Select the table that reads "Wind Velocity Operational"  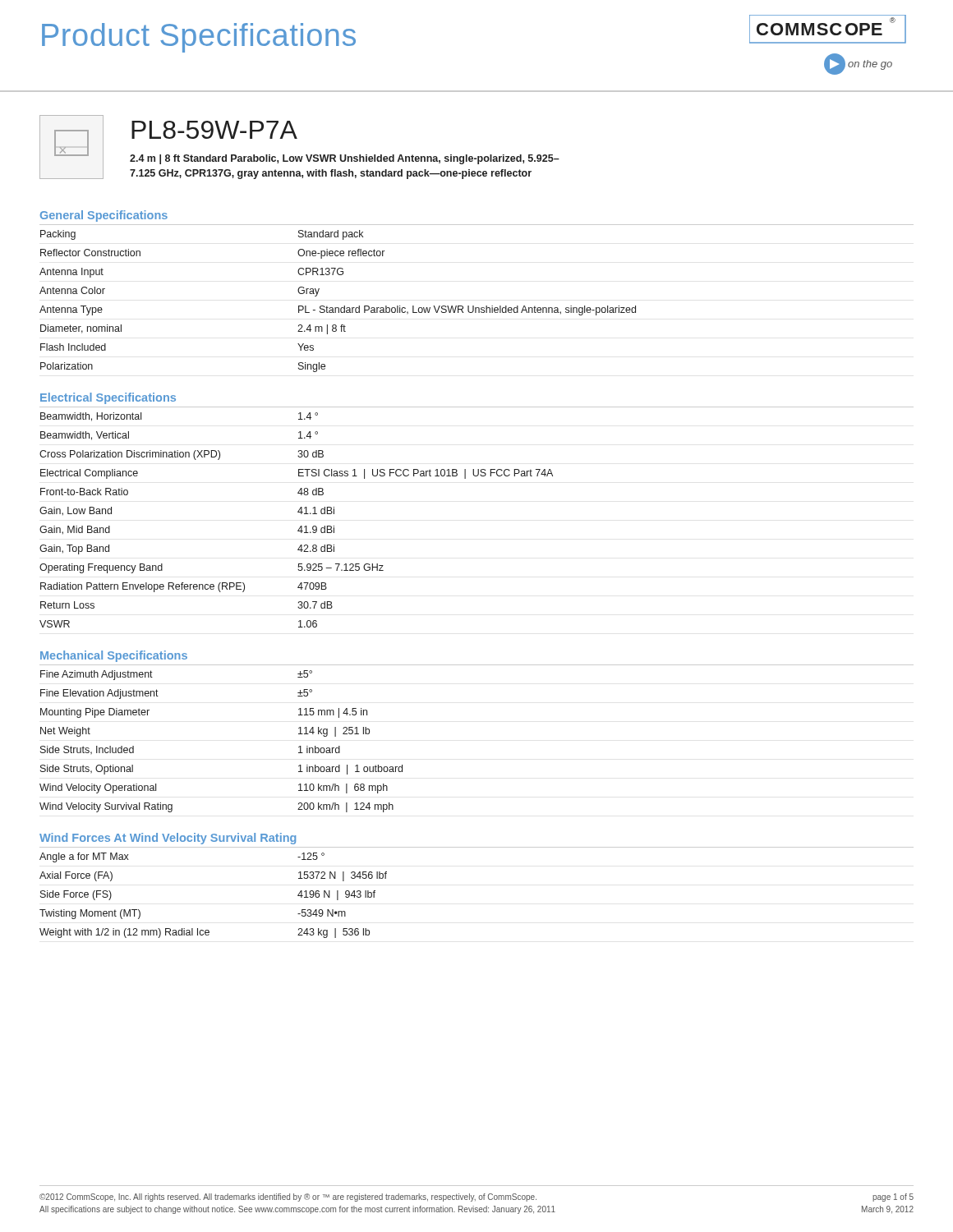click(476, 741)
